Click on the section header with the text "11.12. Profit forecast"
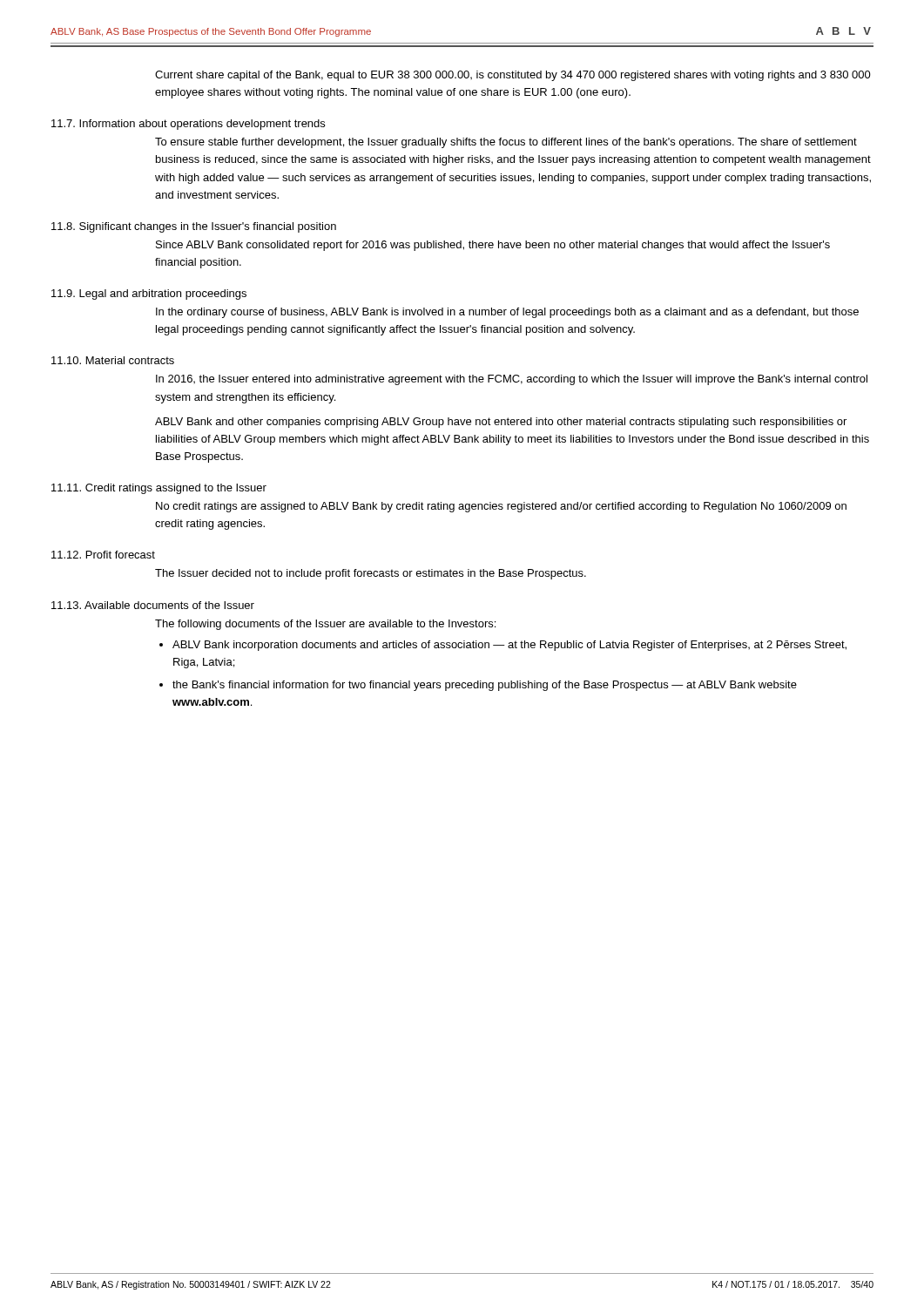The width and height of the screenshot is (924, 1307). 103,555
